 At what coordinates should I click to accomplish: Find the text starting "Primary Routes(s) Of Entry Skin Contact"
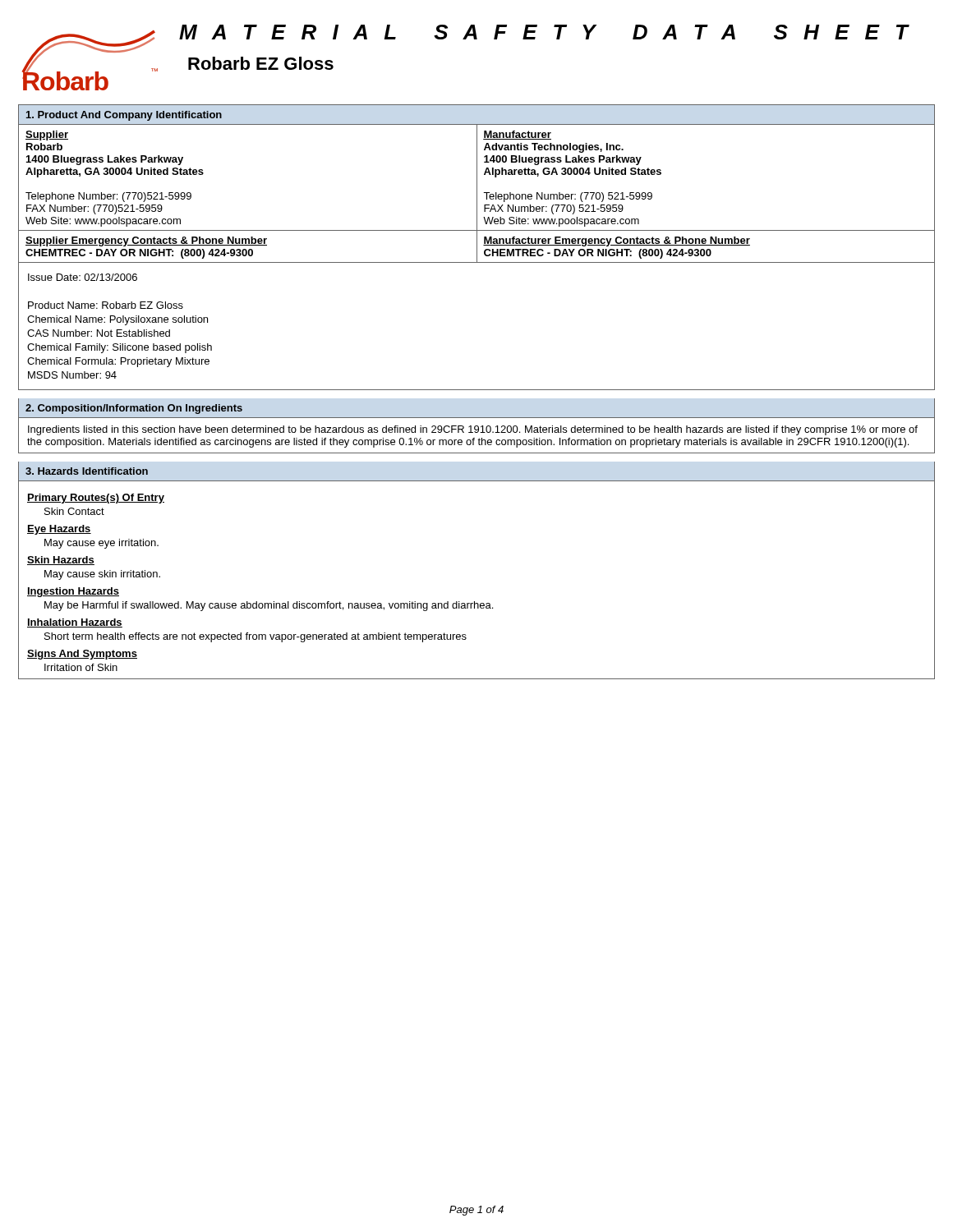[x=96, y=499]
